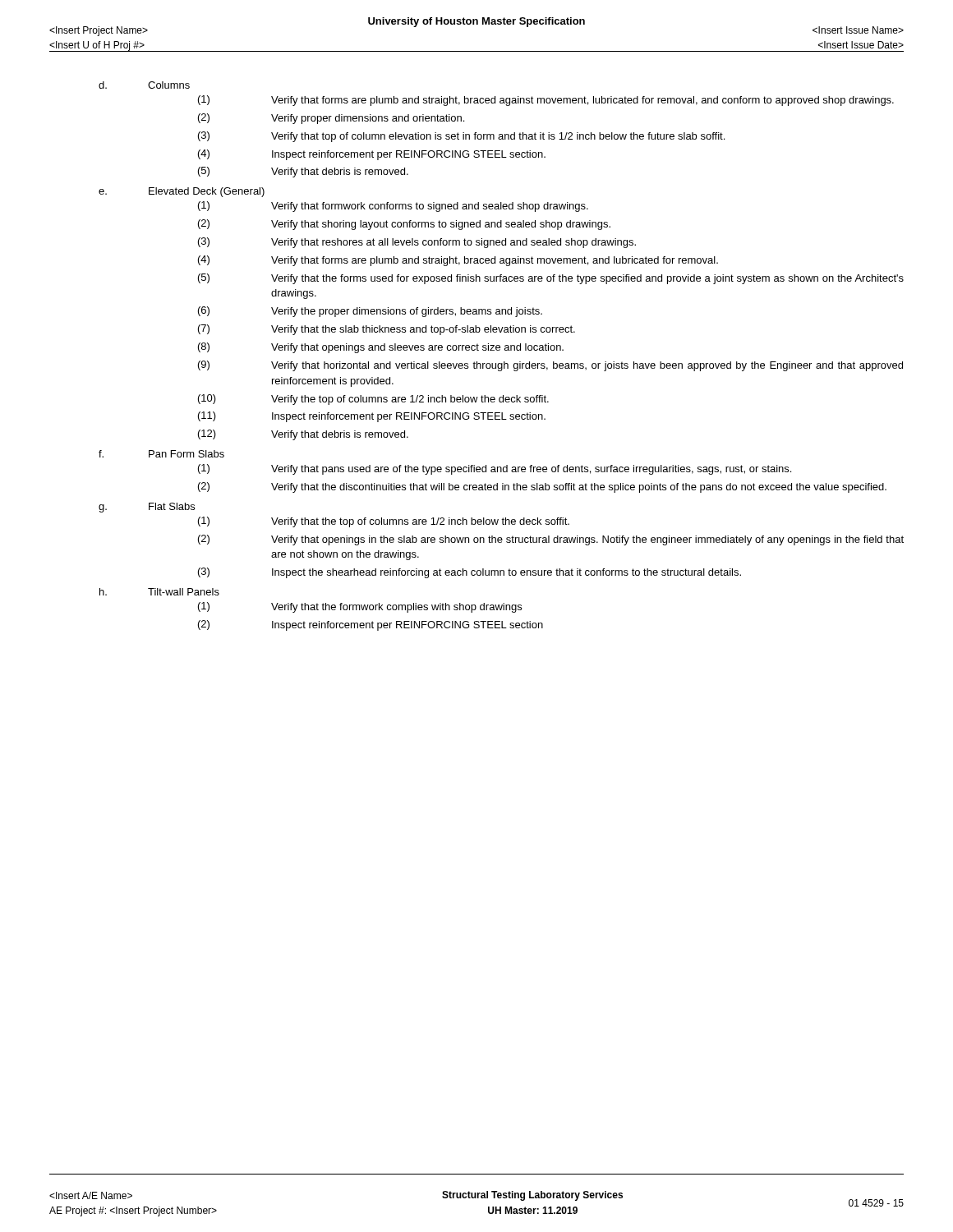This screenshot has width=953, height=1232.
Task: Locate the passage starting "(12) Verify that"
Action: [x=303, y=435]
